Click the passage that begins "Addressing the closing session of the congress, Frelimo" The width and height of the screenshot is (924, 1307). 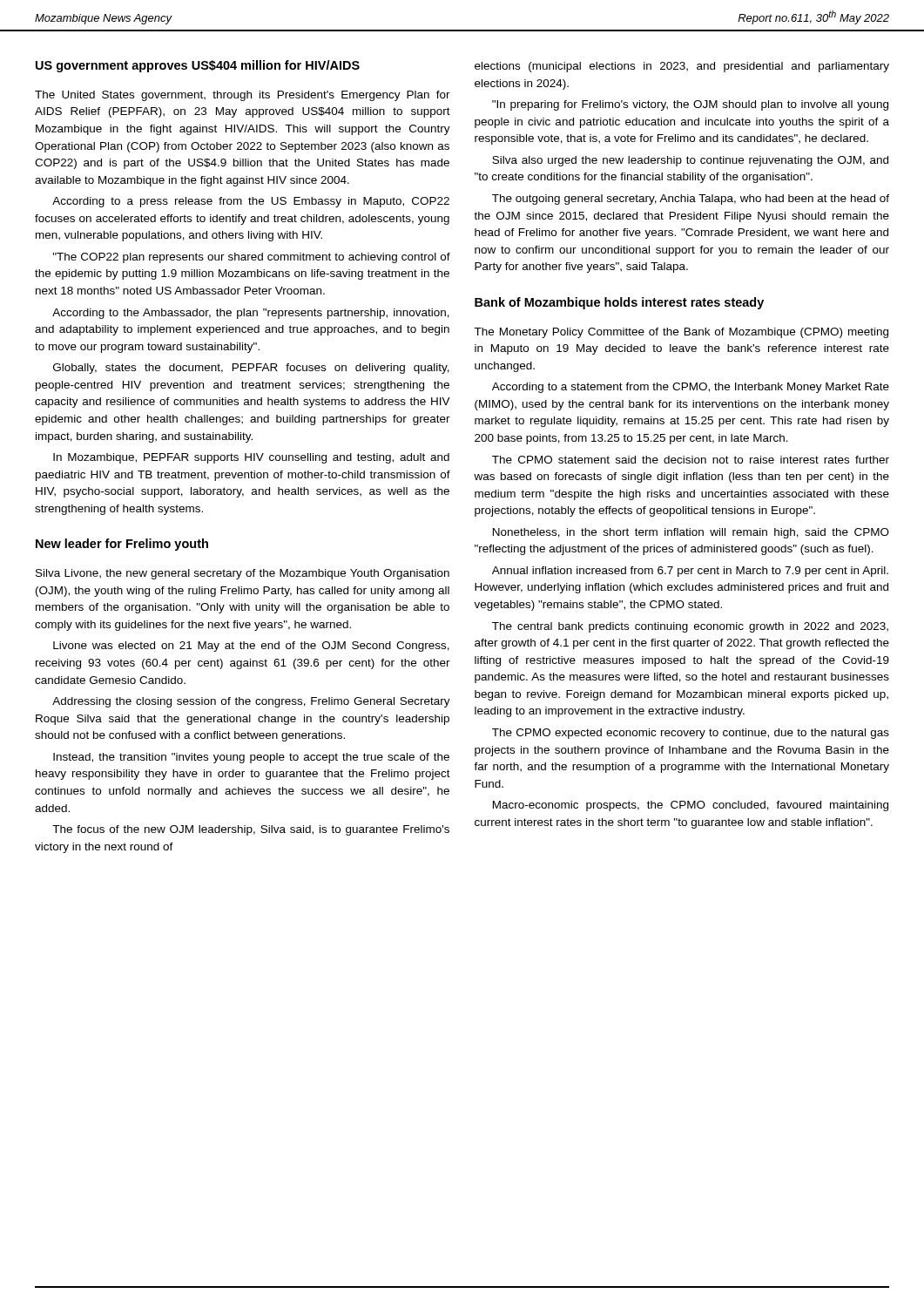242,718
